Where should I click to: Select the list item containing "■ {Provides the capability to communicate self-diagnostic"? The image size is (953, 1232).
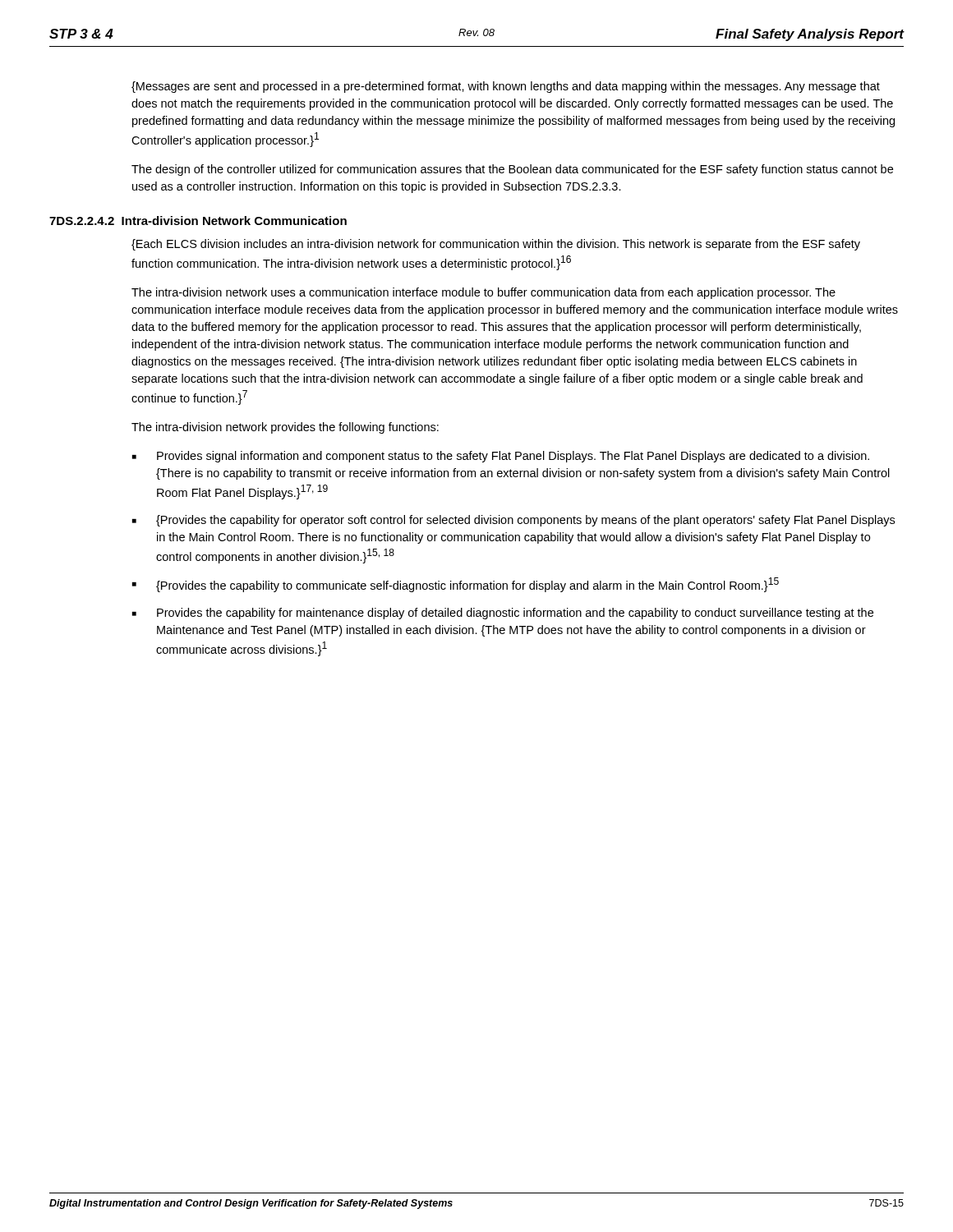coord(518,585)
